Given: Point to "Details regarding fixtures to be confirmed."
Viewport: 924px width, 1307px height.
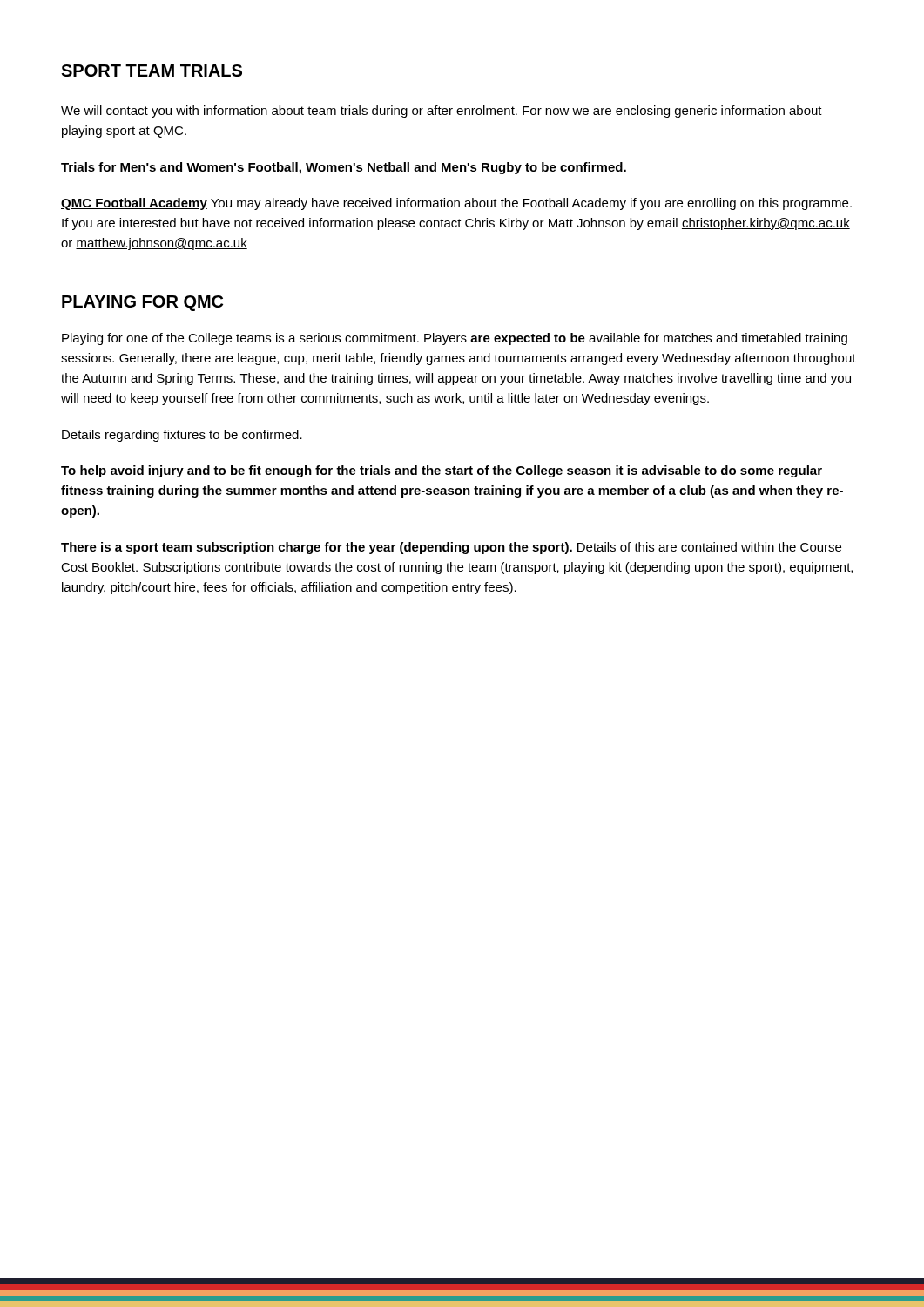Looking at the screenshot, I should click(x=182, y=434).
